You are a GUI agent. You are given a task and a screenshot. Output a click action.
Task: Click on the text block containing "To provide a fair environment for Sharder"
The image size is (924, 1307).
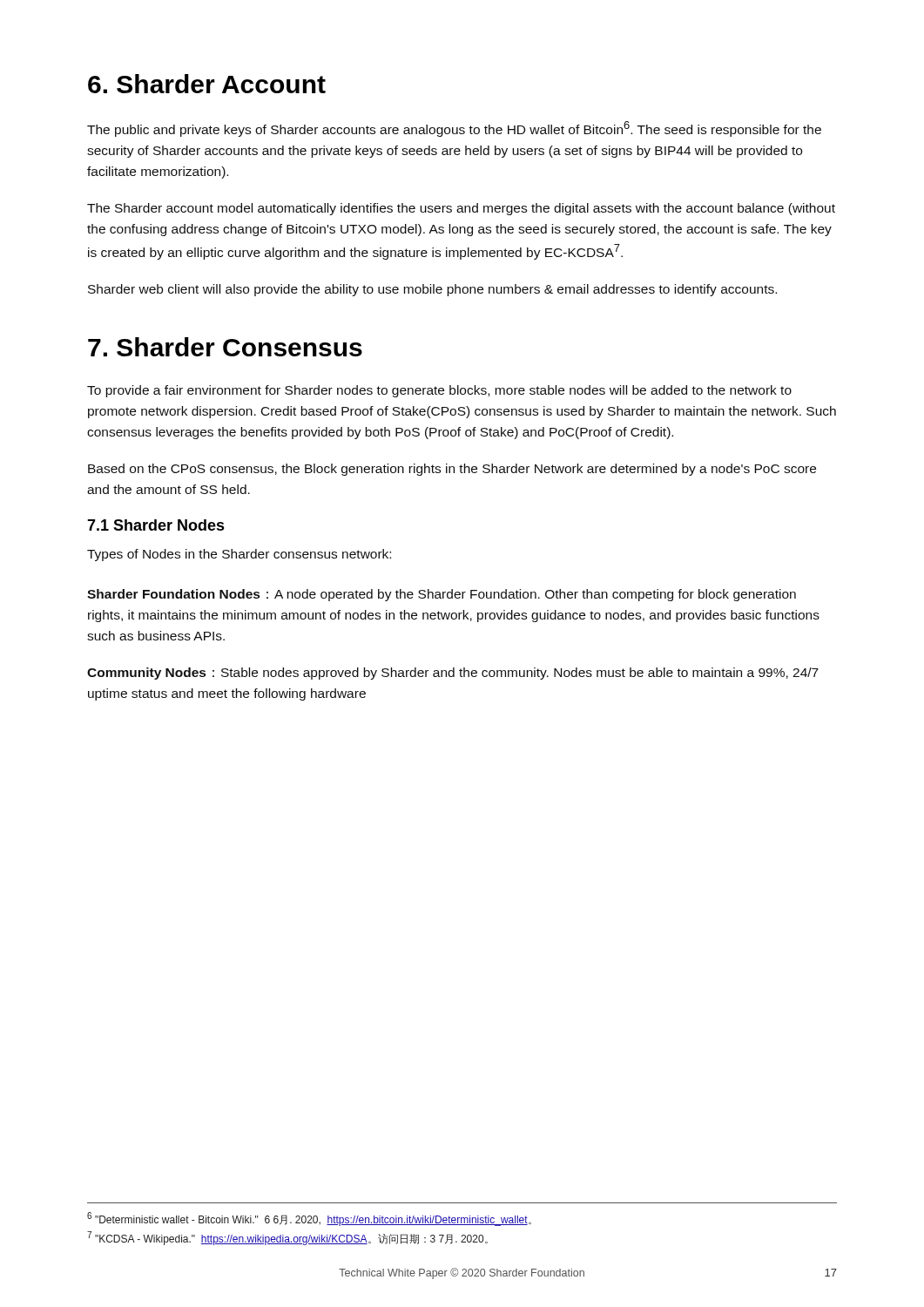coord(462,411)
